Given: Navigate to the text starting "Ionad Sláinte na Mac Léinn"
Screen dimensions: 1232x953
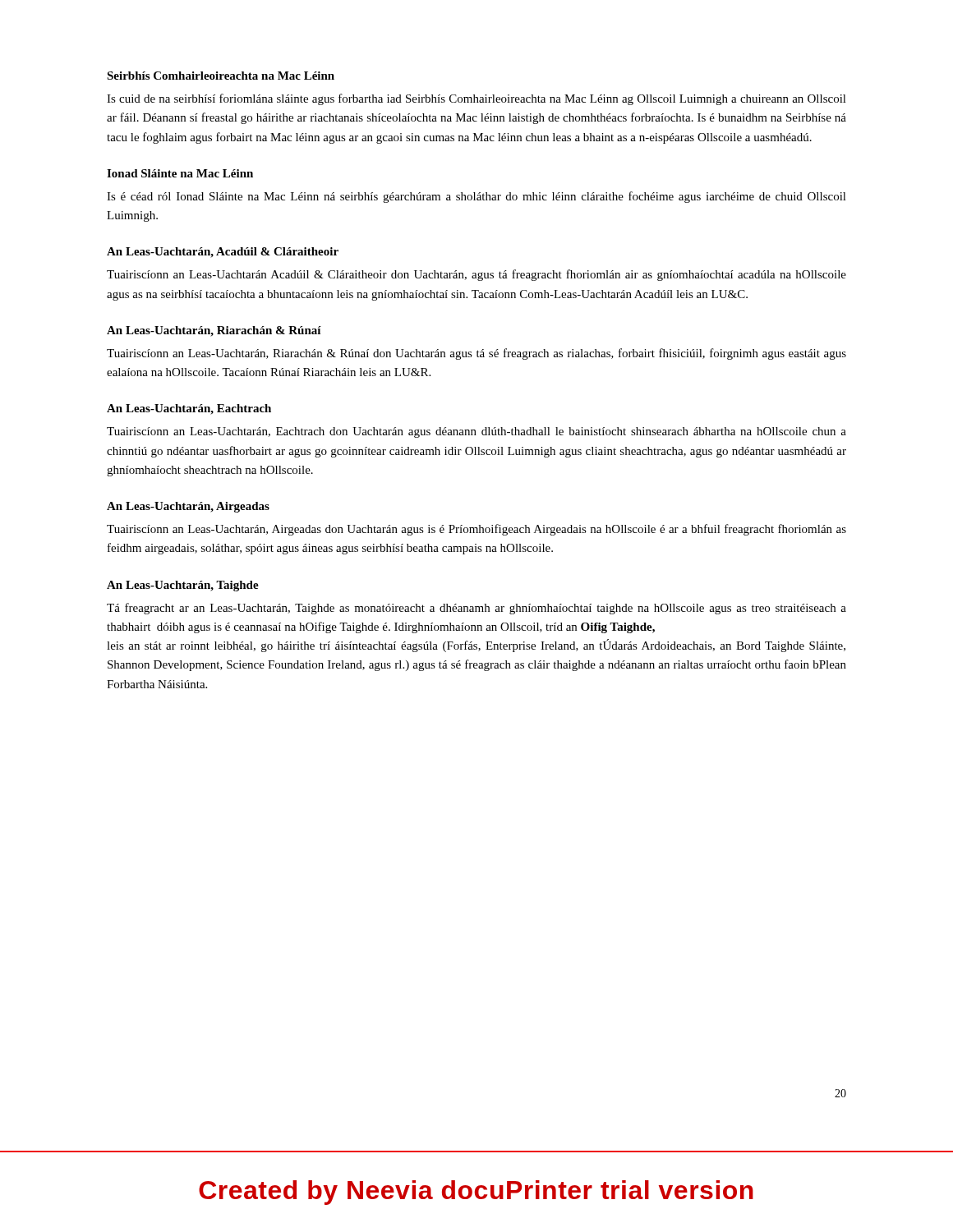Looking at the screenshot, I should 180,173.
